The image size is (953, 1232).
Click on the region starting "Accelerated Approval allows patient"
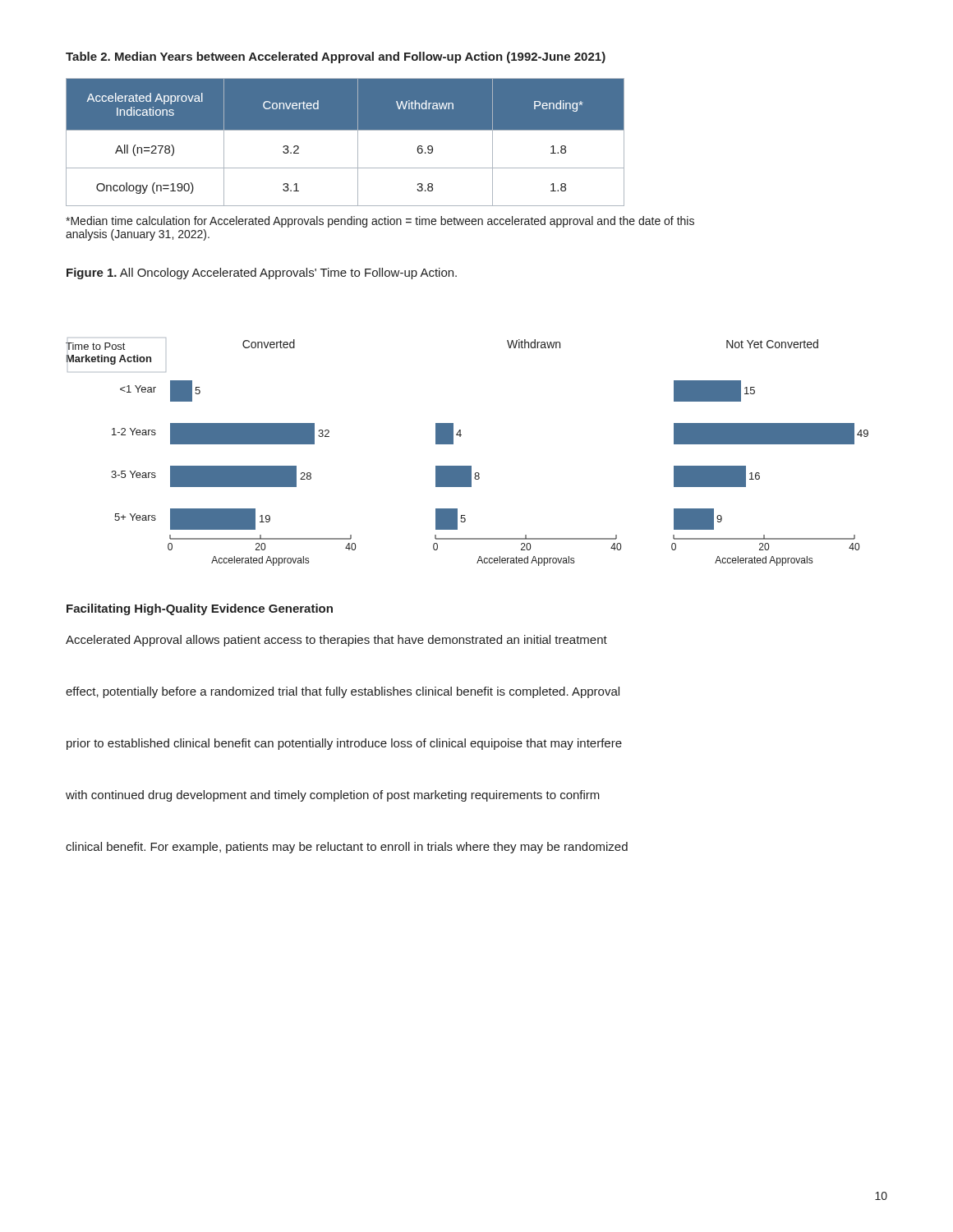(x=347, y=743)
